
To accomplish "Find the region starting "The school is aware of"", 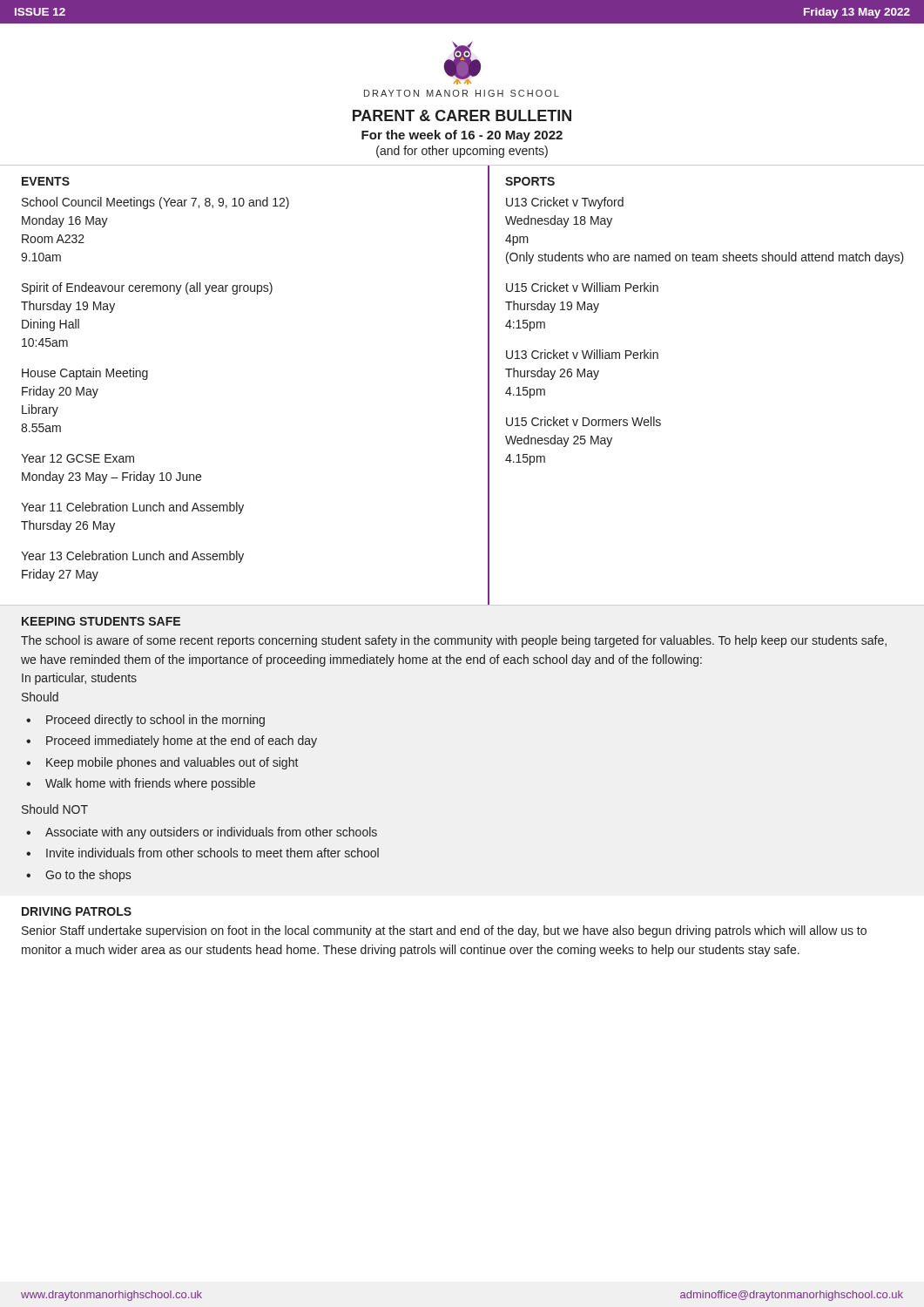I will (454, 669).
